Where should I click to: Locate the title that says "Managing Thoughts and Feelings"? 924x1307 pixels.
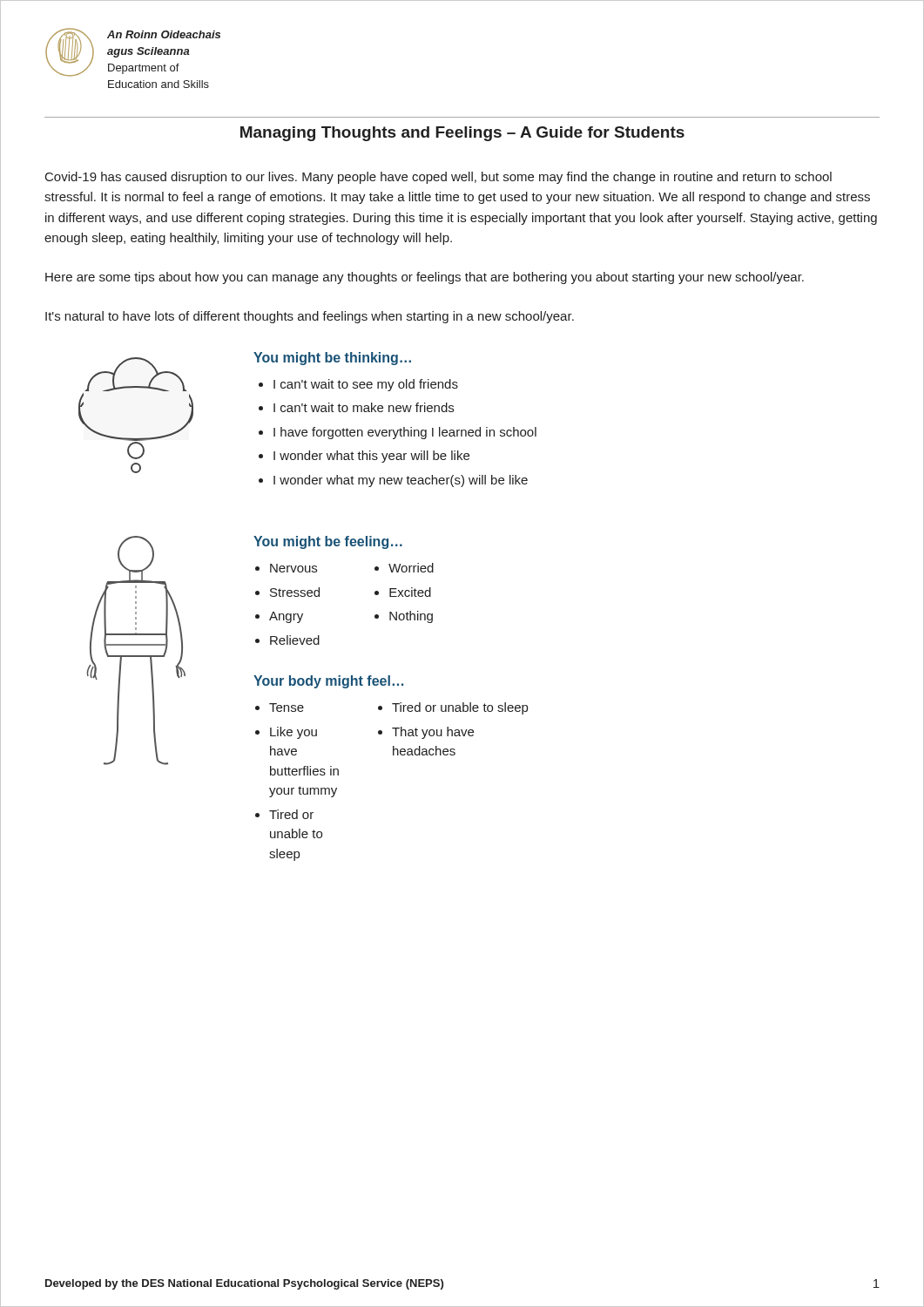462,132
